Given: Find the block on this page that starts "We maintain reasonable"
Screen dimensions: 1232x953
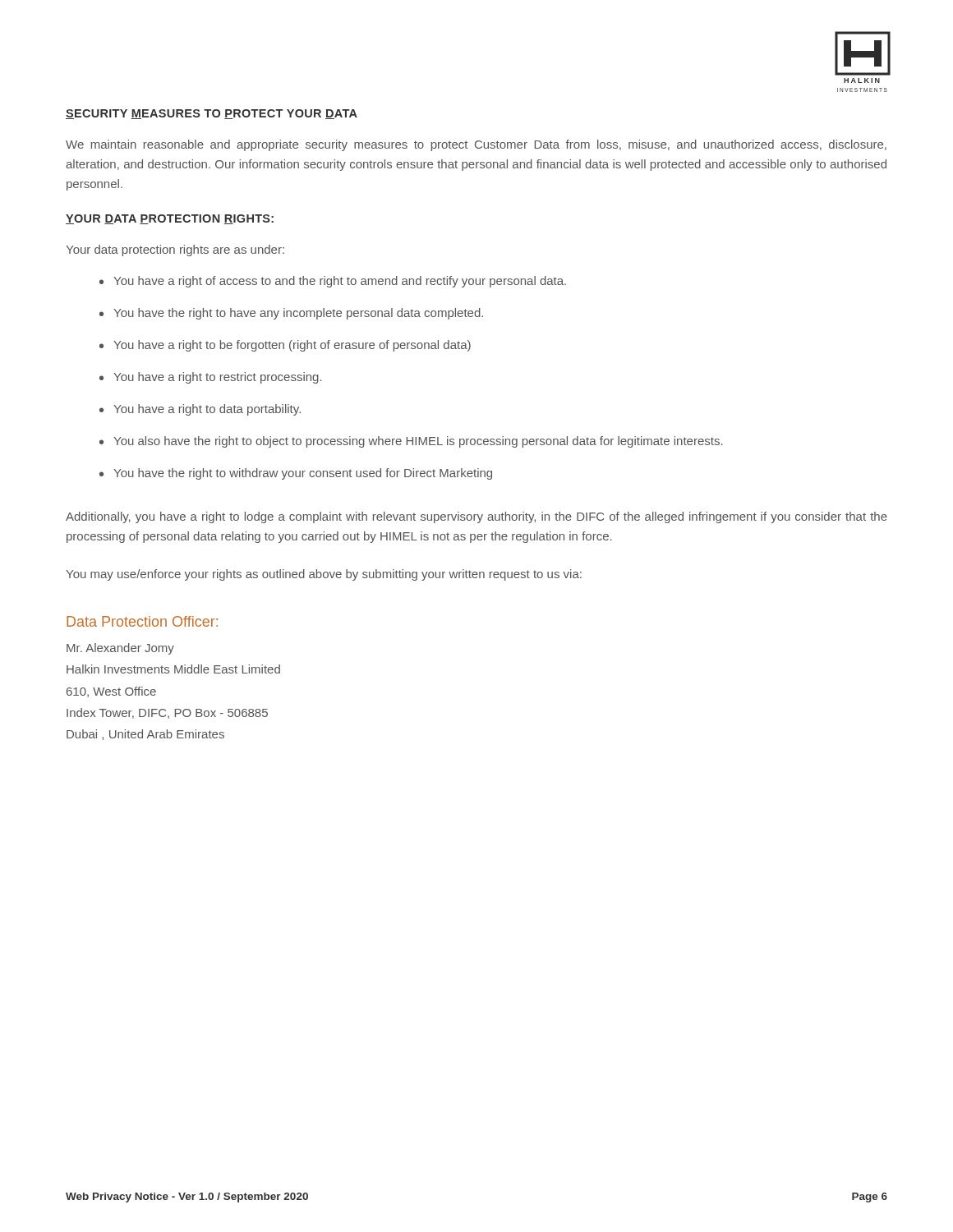Looking at the screenshot, I should coord(476,164).
